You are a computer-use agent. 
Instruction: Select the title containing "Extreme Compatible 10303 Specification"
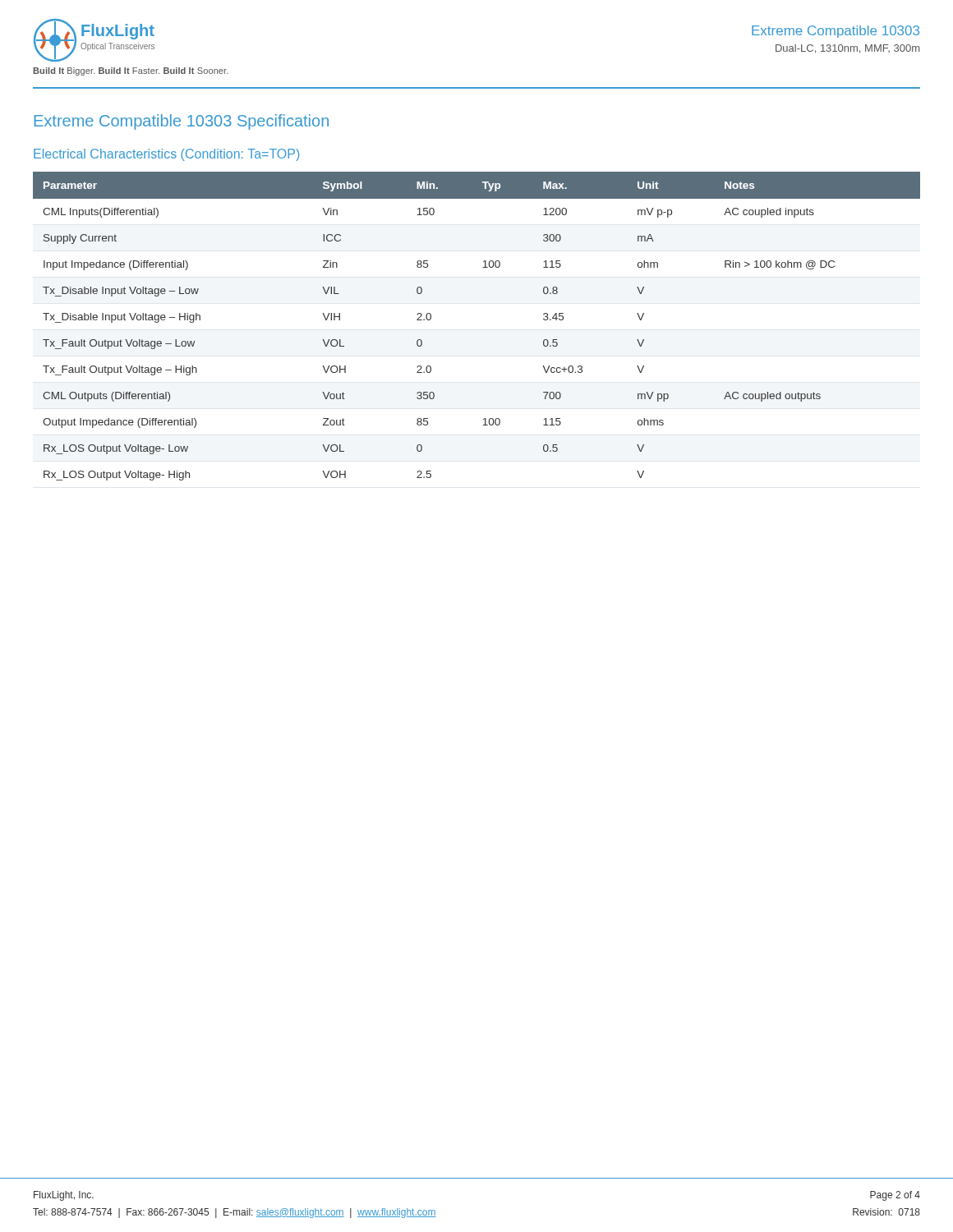(181, 121)
